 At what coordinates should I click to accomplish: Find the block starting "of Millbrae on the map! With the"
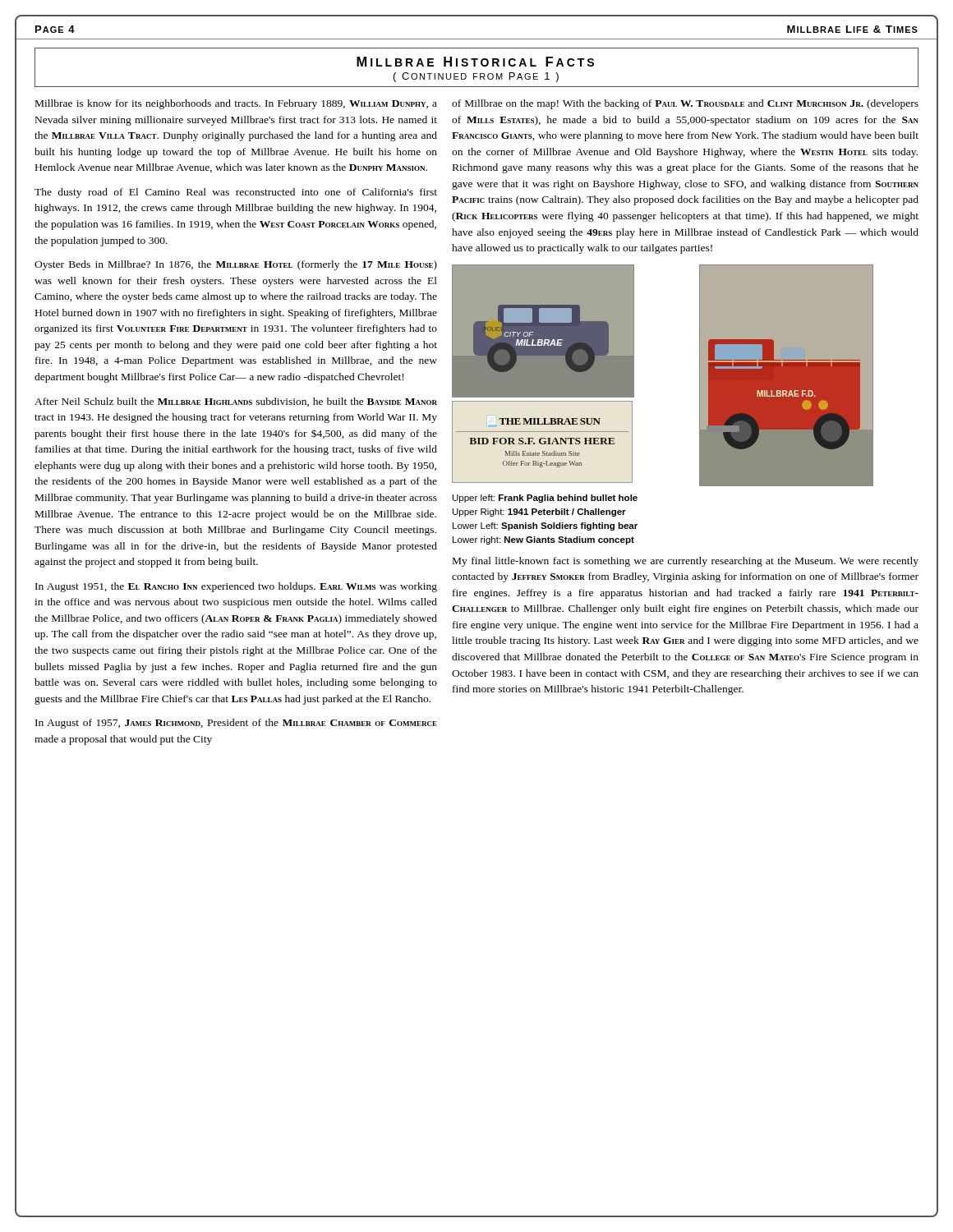(x=685, y=175)
